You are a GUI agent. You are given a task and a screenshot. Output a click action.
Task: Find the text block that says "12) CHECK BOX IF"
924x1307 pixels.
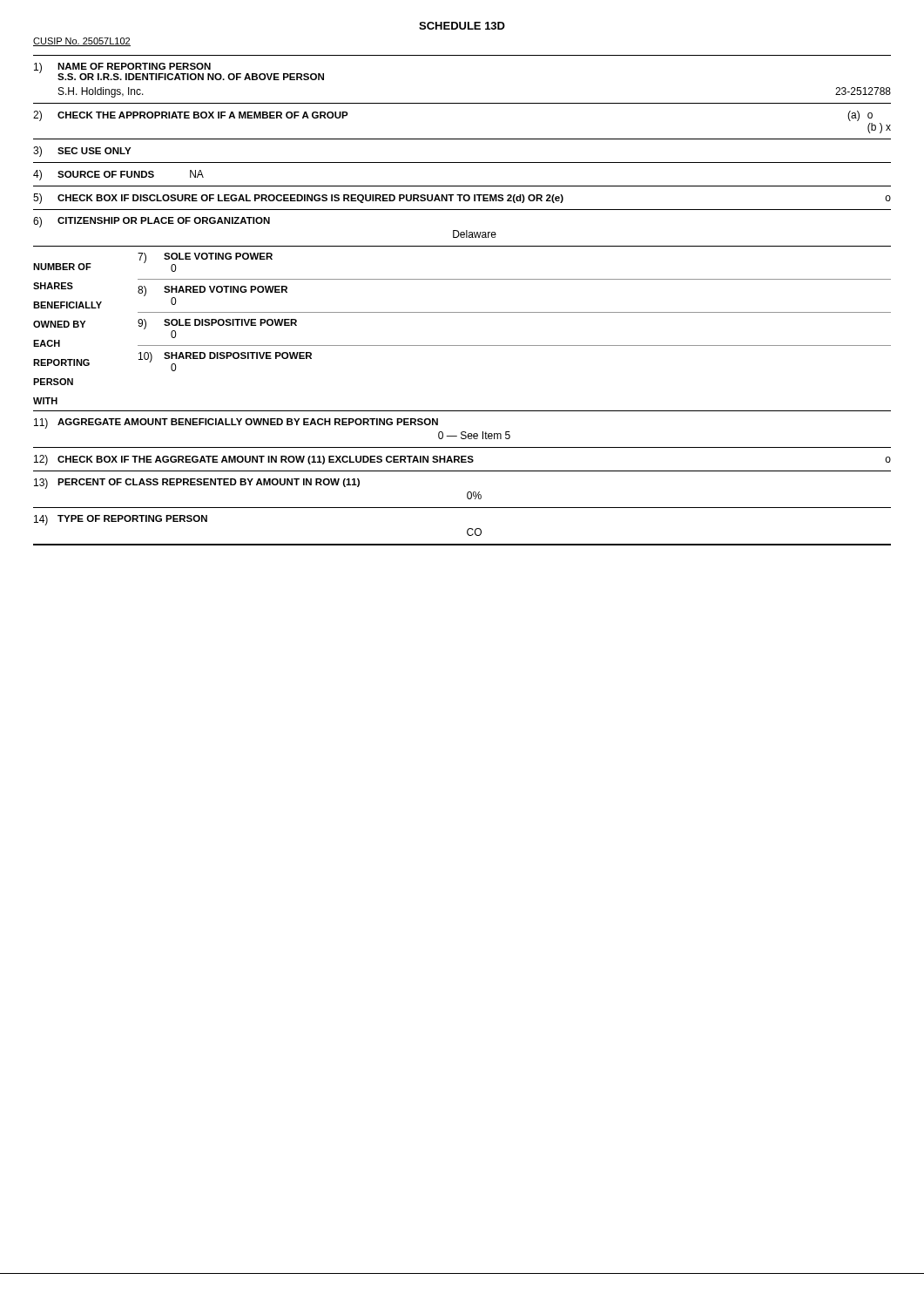(462, 459)
